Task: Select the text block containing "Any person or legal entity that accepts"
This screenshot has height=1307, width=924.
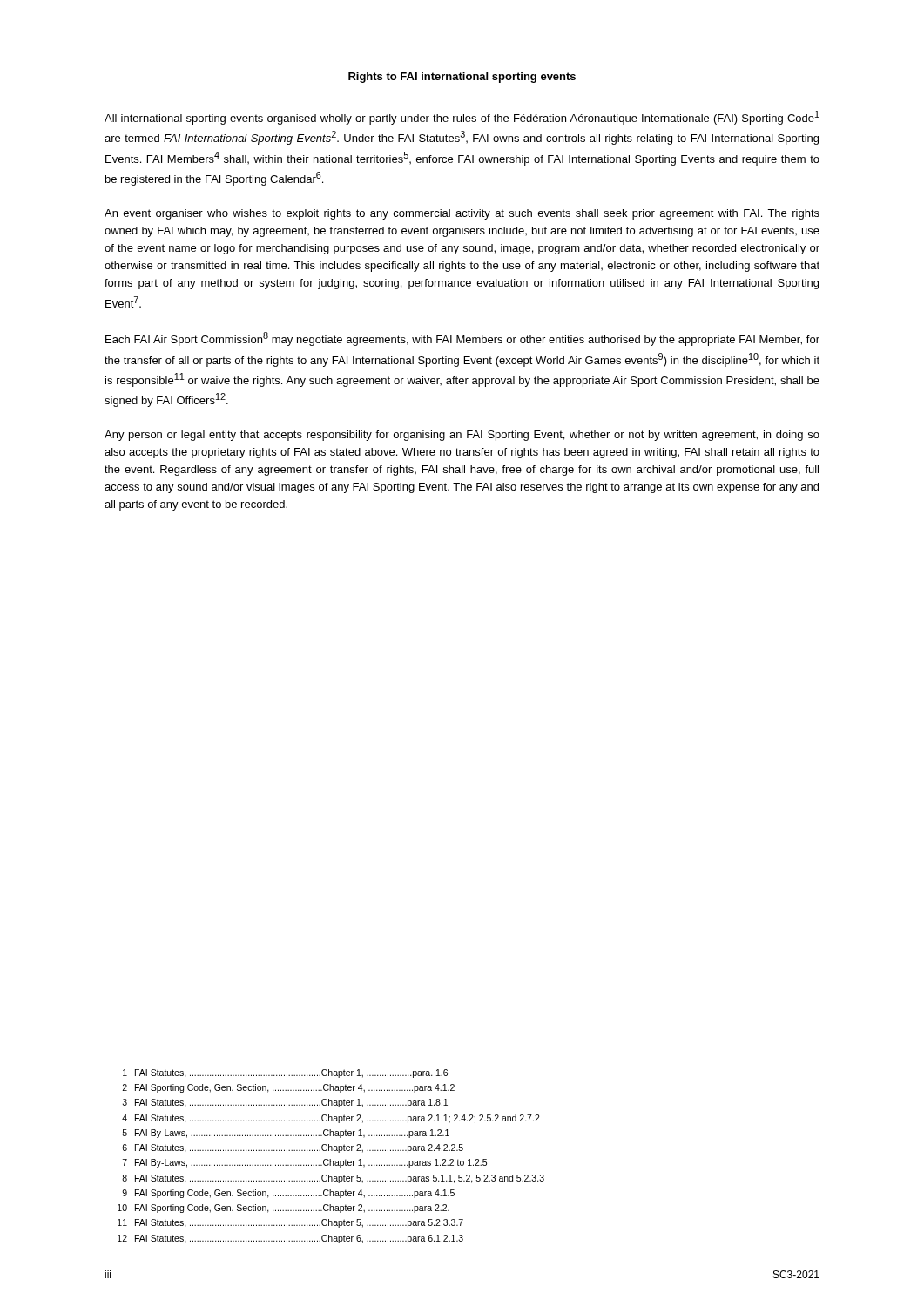Action: coord(462,469)
